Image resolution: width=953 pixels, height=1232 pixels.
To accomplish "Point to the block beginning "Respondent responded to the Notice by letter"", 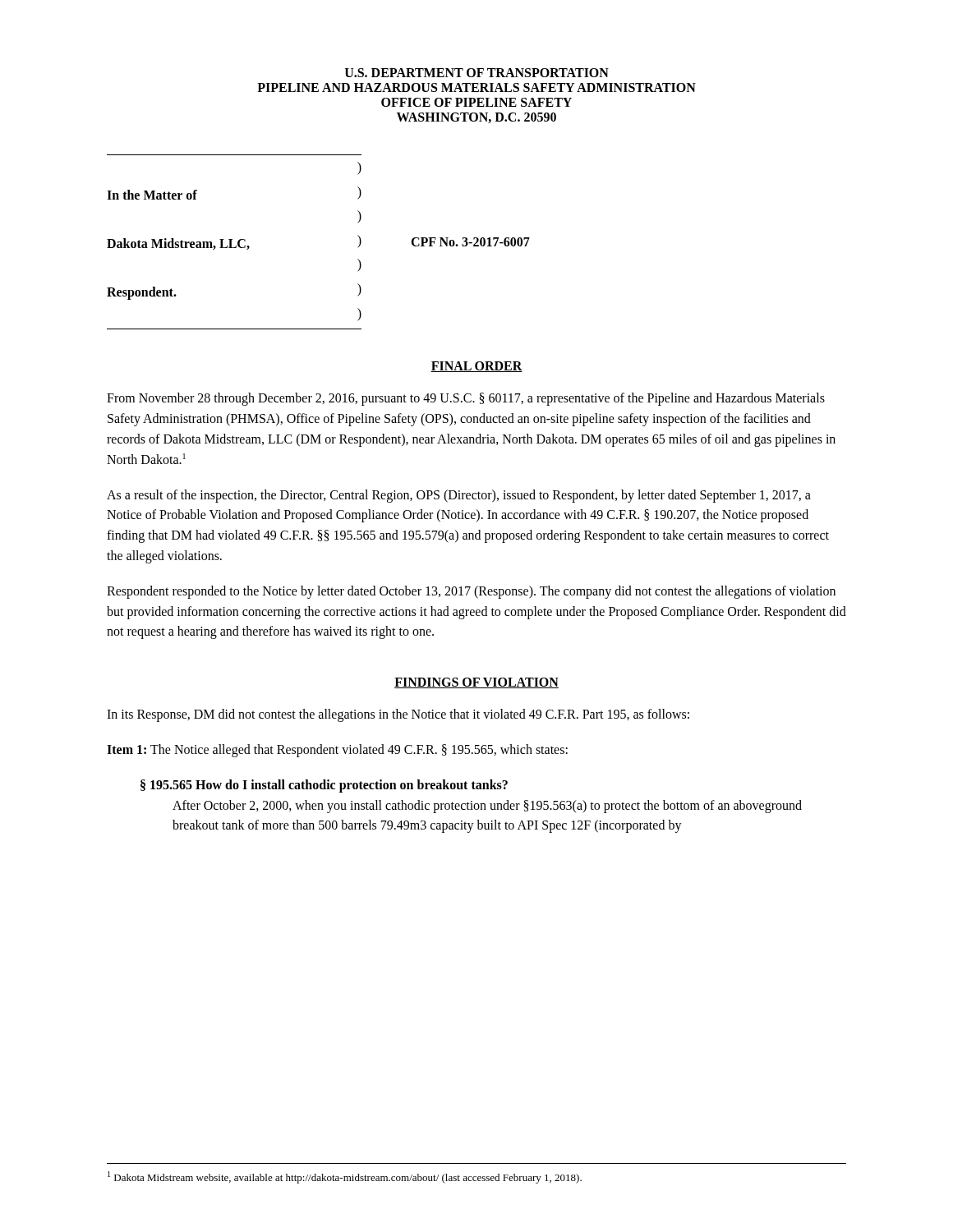I will (476, 611).
